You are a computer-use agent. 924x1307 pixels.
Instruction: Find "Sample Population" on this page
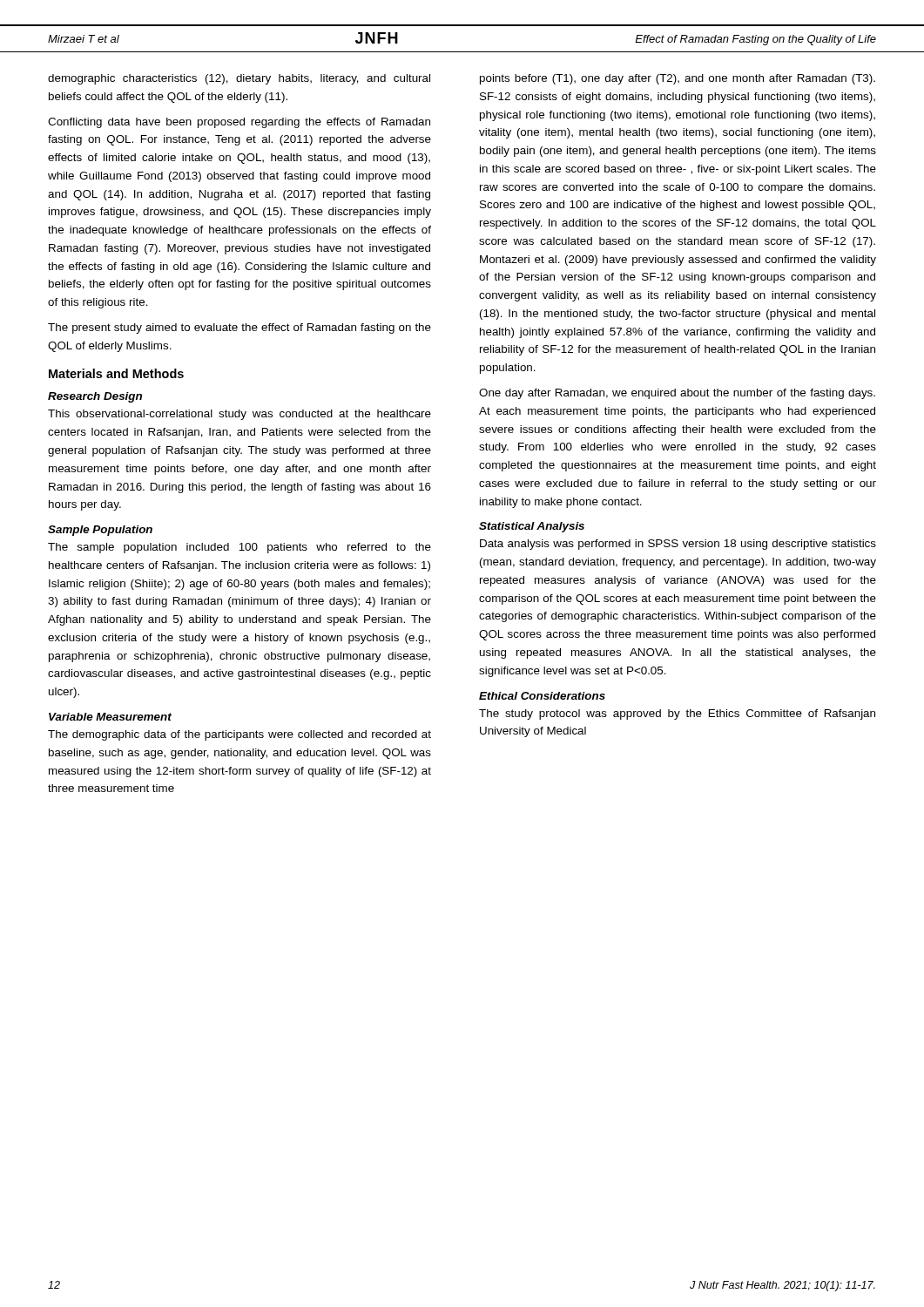click(100, 529)
